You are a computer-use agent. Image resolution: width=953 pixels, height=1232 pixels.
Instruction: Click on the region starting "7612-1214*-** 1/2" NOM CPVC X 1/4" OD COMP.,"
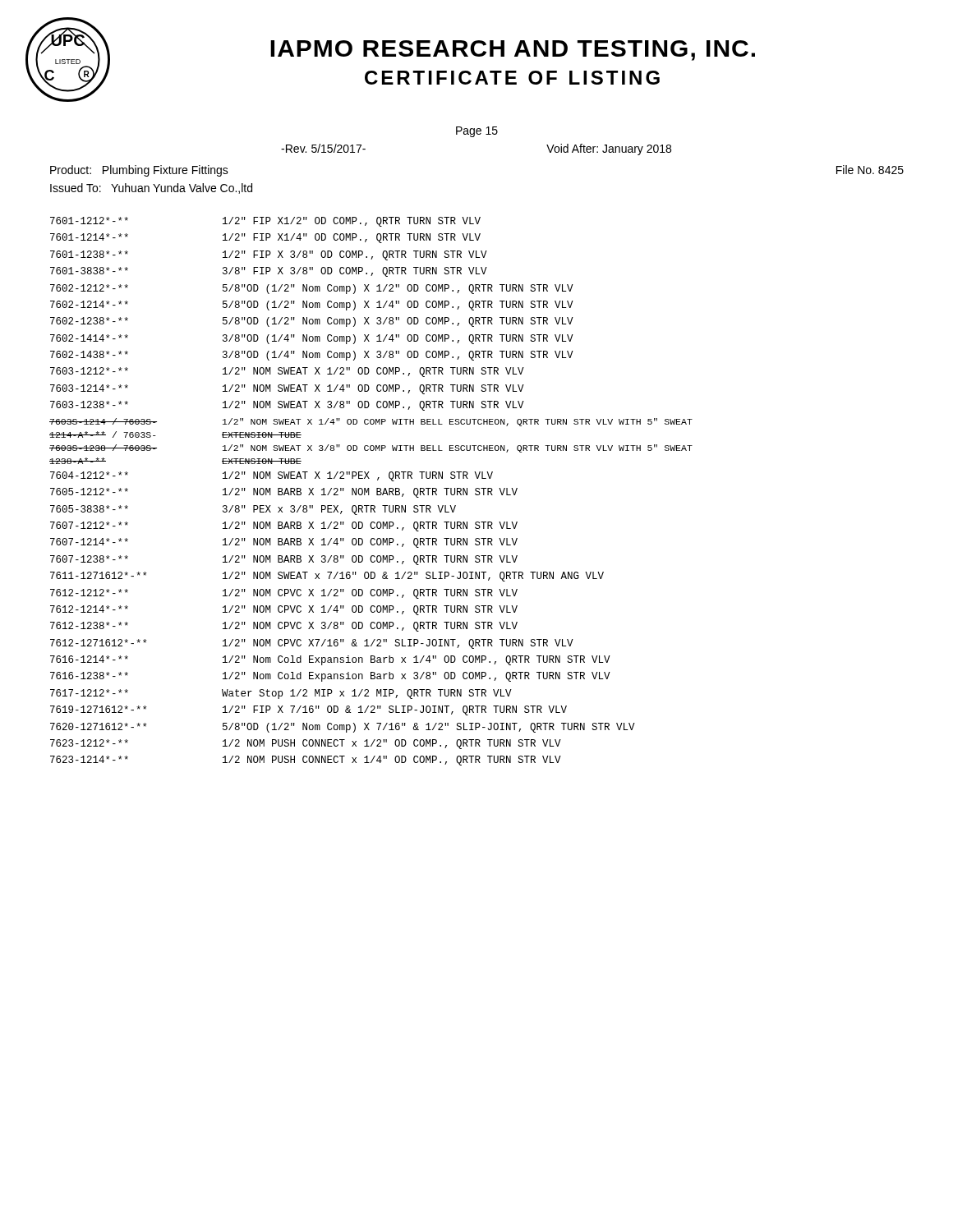coord(283,611)
